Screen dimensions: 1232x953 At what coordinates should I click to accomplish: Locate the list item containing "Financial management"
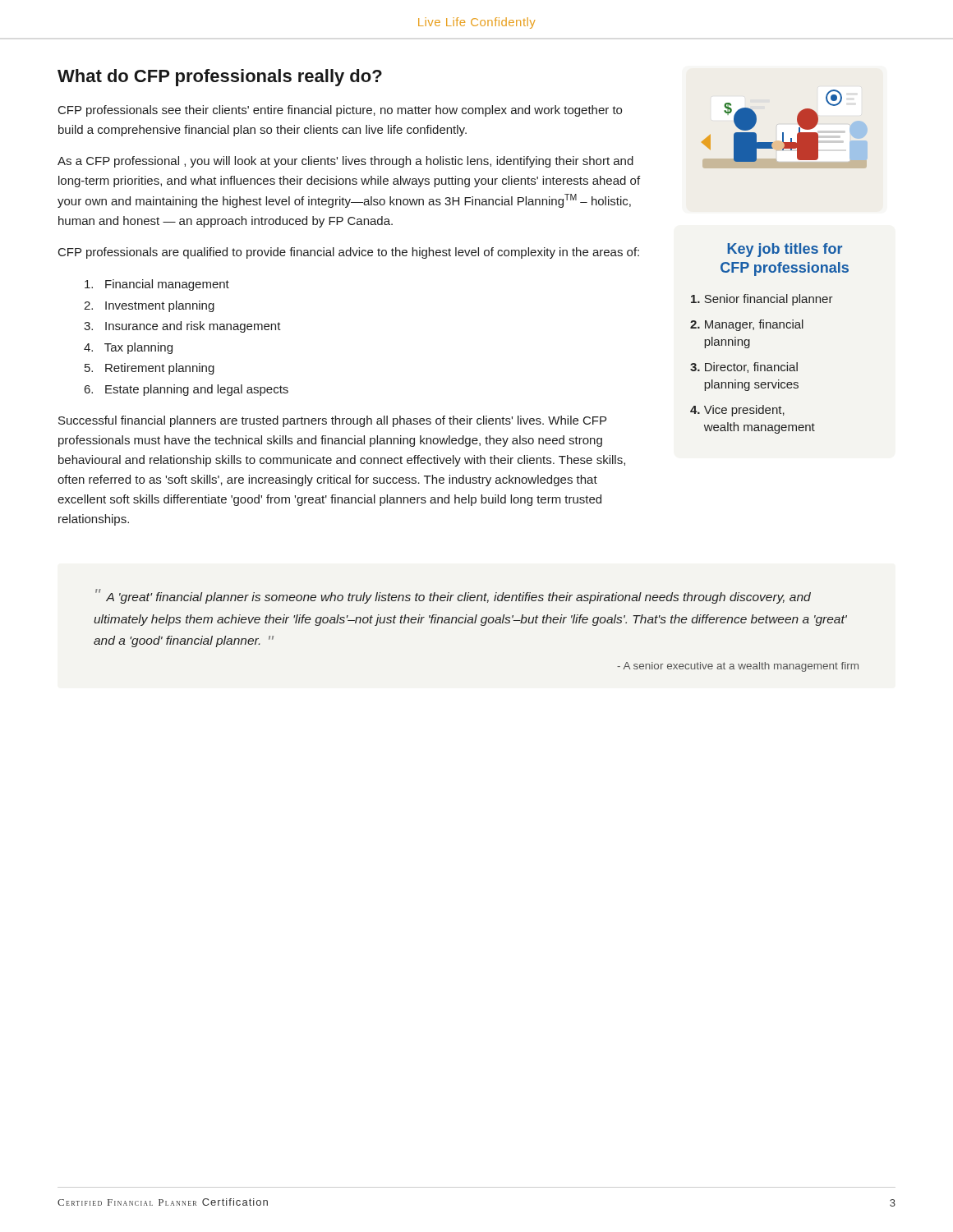click(156, 284)
